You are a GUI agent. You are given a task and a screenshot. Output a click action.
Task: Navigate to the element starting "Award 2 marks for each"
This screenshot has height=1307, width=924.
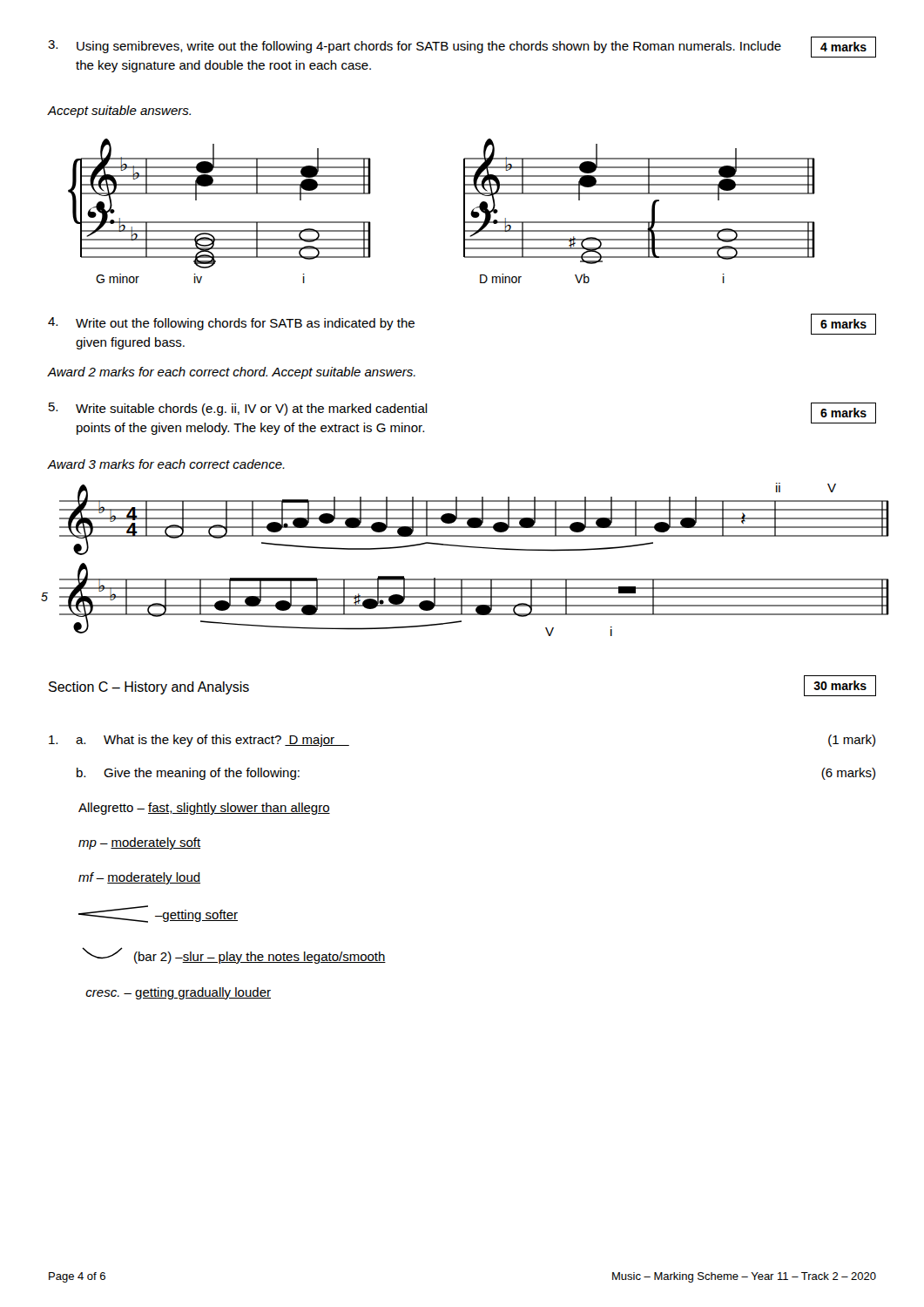pyautogui.click(x=232, y=372)
